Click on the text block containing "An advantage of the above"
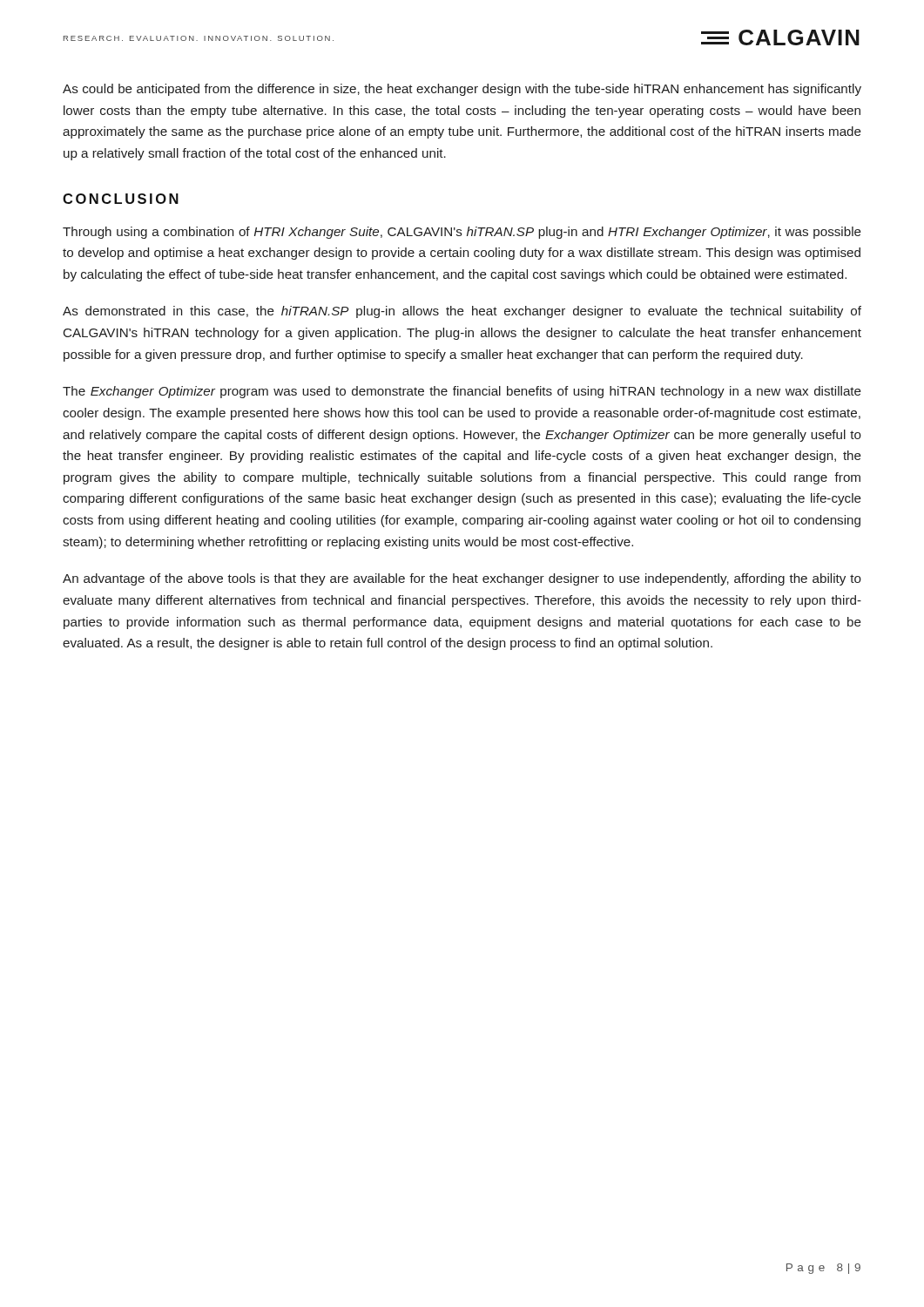 click(462, 611)
